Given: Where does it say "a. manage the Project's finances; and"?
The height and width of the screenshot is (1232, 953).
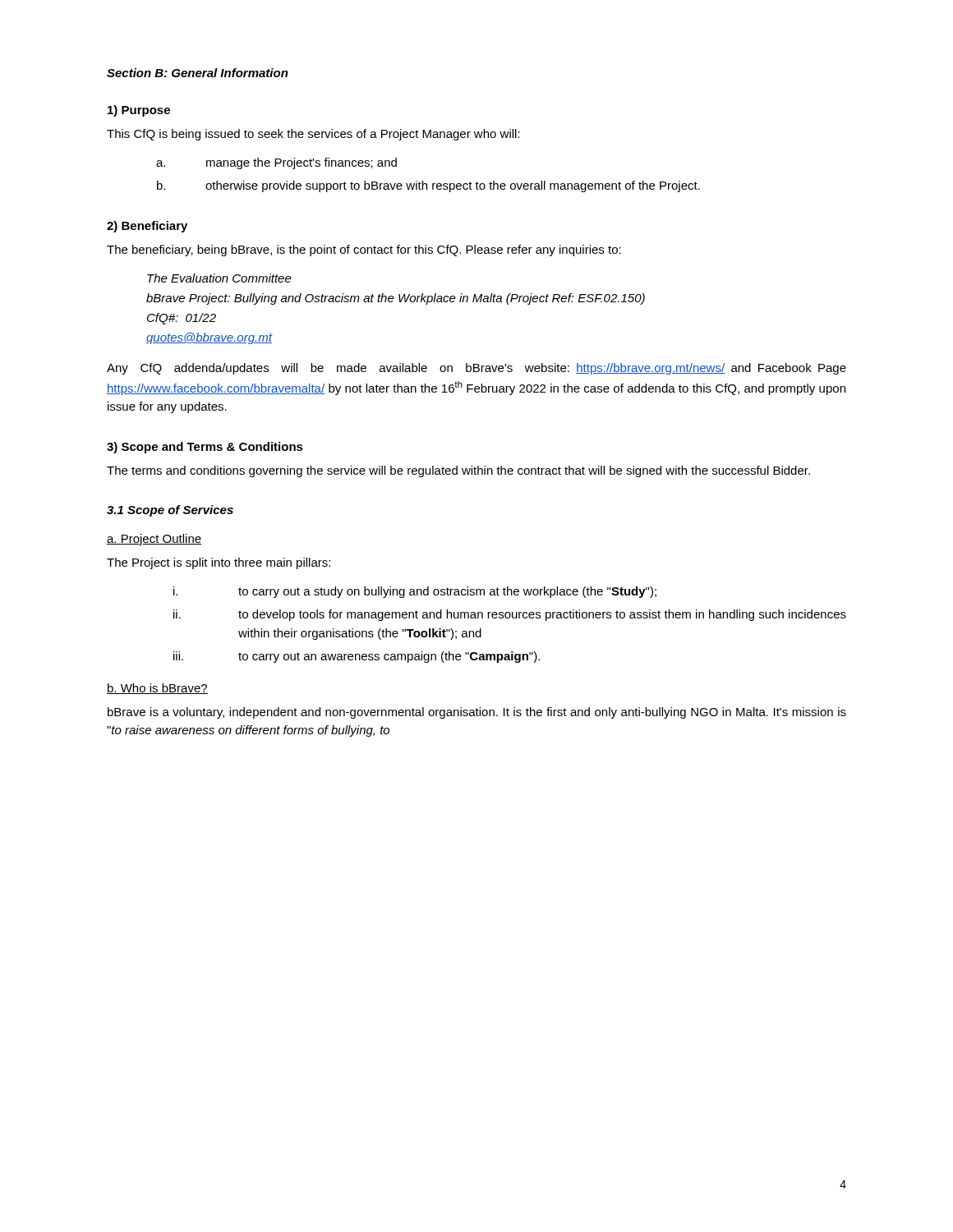Looking at the screenshot, I should (276, 163).
